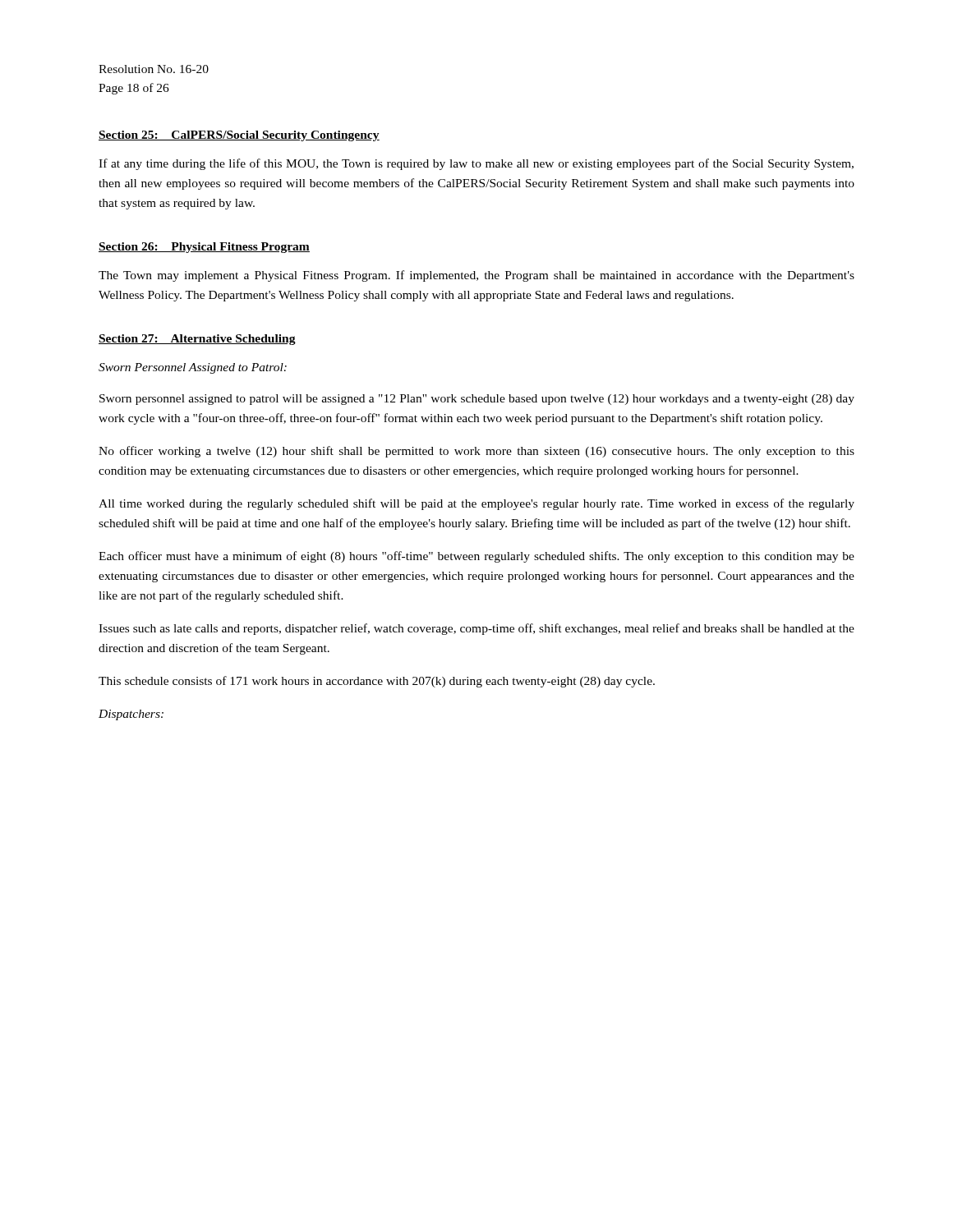Select the text block containing "All time worked during the regularly scheduled shift"
This screenshot has height=1232, width=953.
(476, 513)
